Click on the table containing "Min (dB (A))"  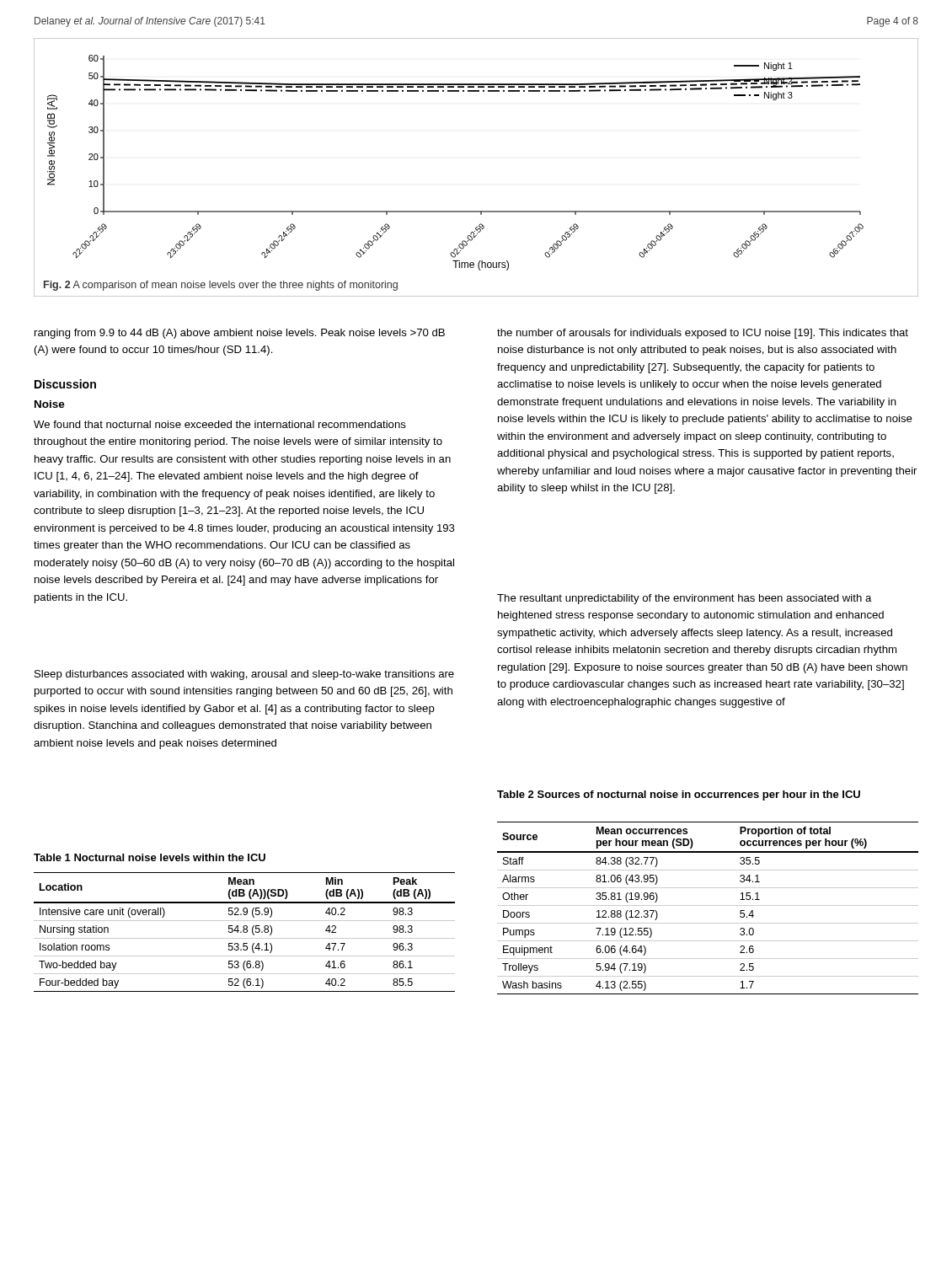pyautogui.click(x=244, y=932)
